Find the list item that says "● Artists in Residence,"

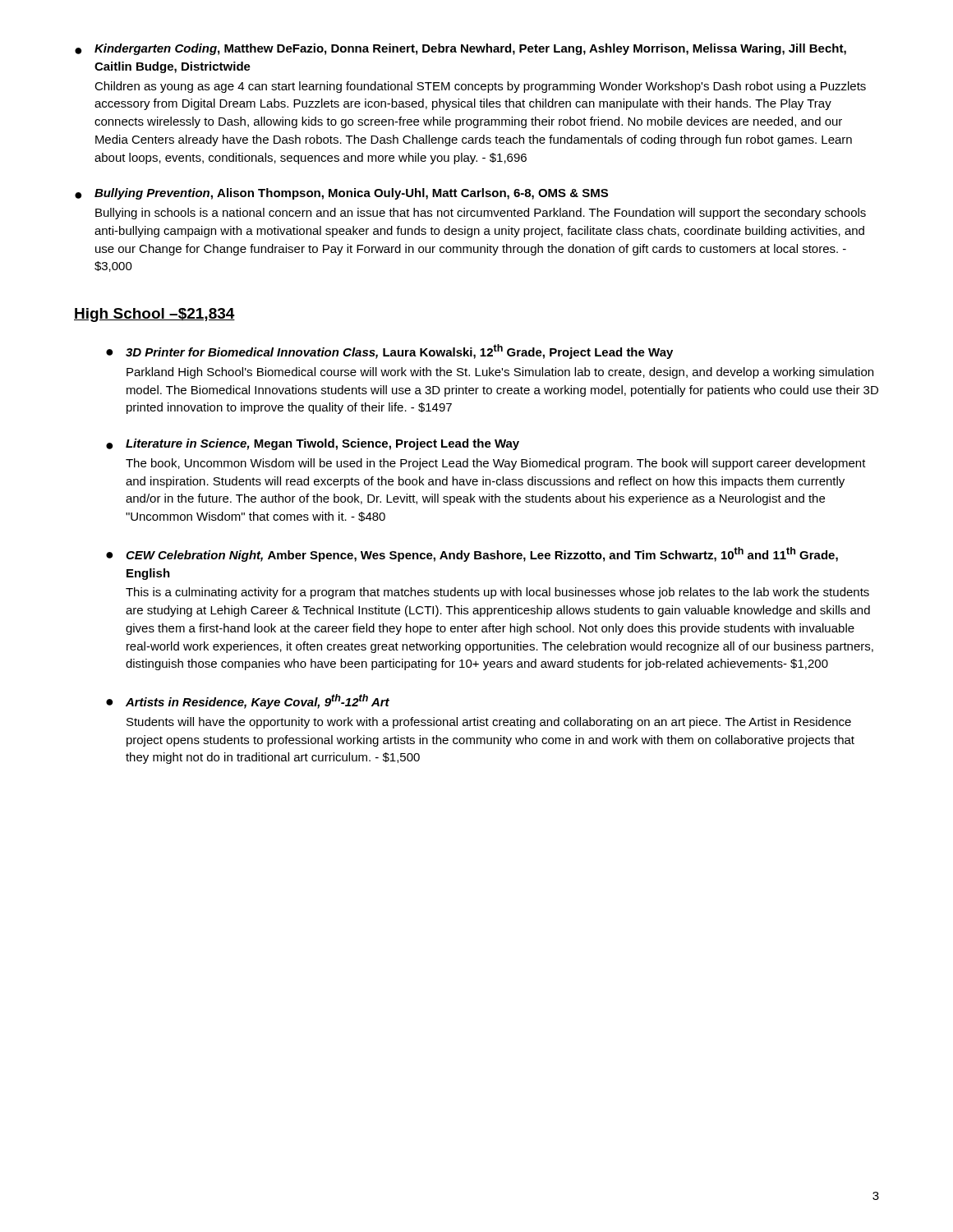tap(492, 729)
